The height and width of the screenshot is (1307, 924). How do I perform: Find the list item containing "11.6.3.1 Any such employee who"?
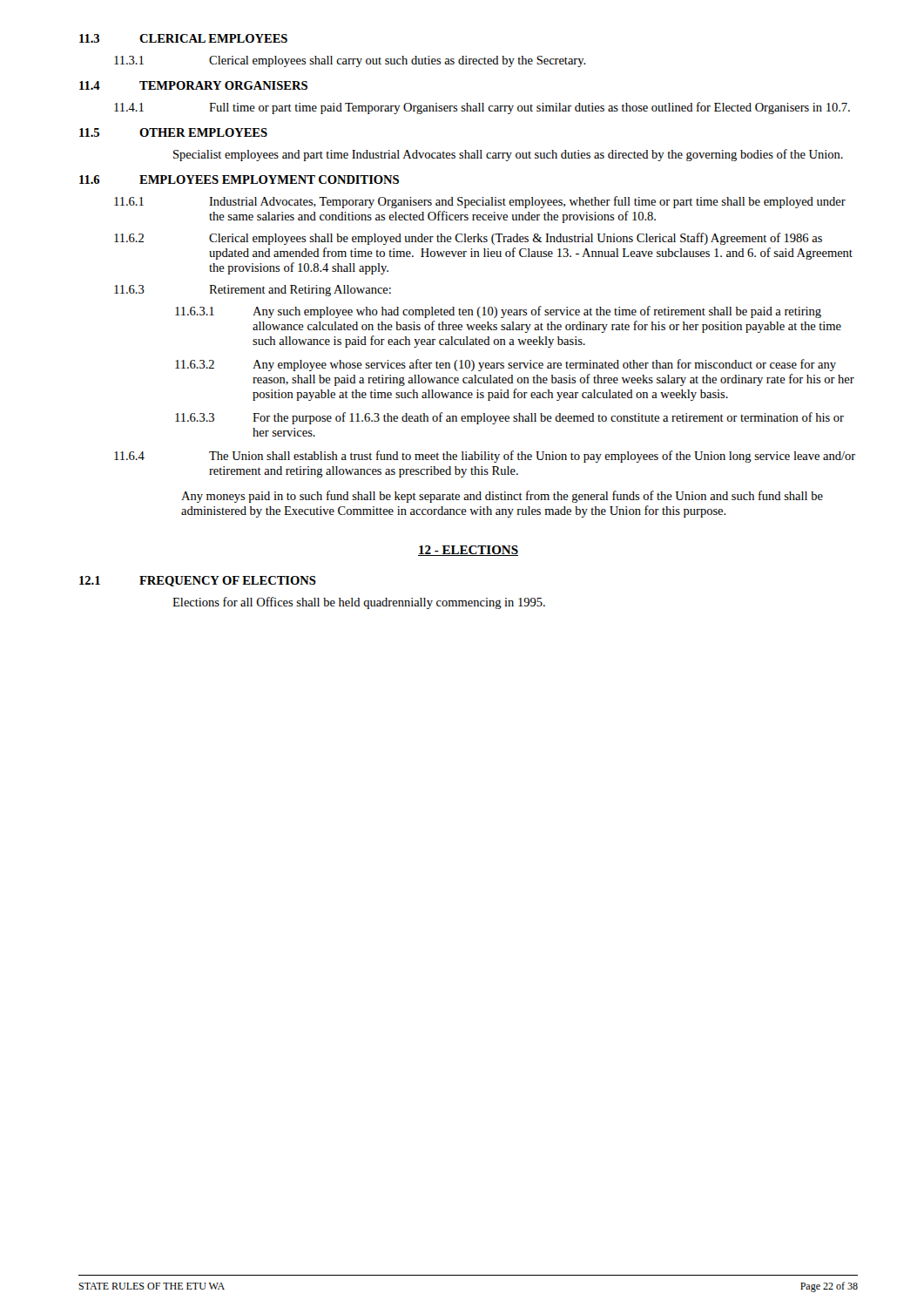pos(468,326)
